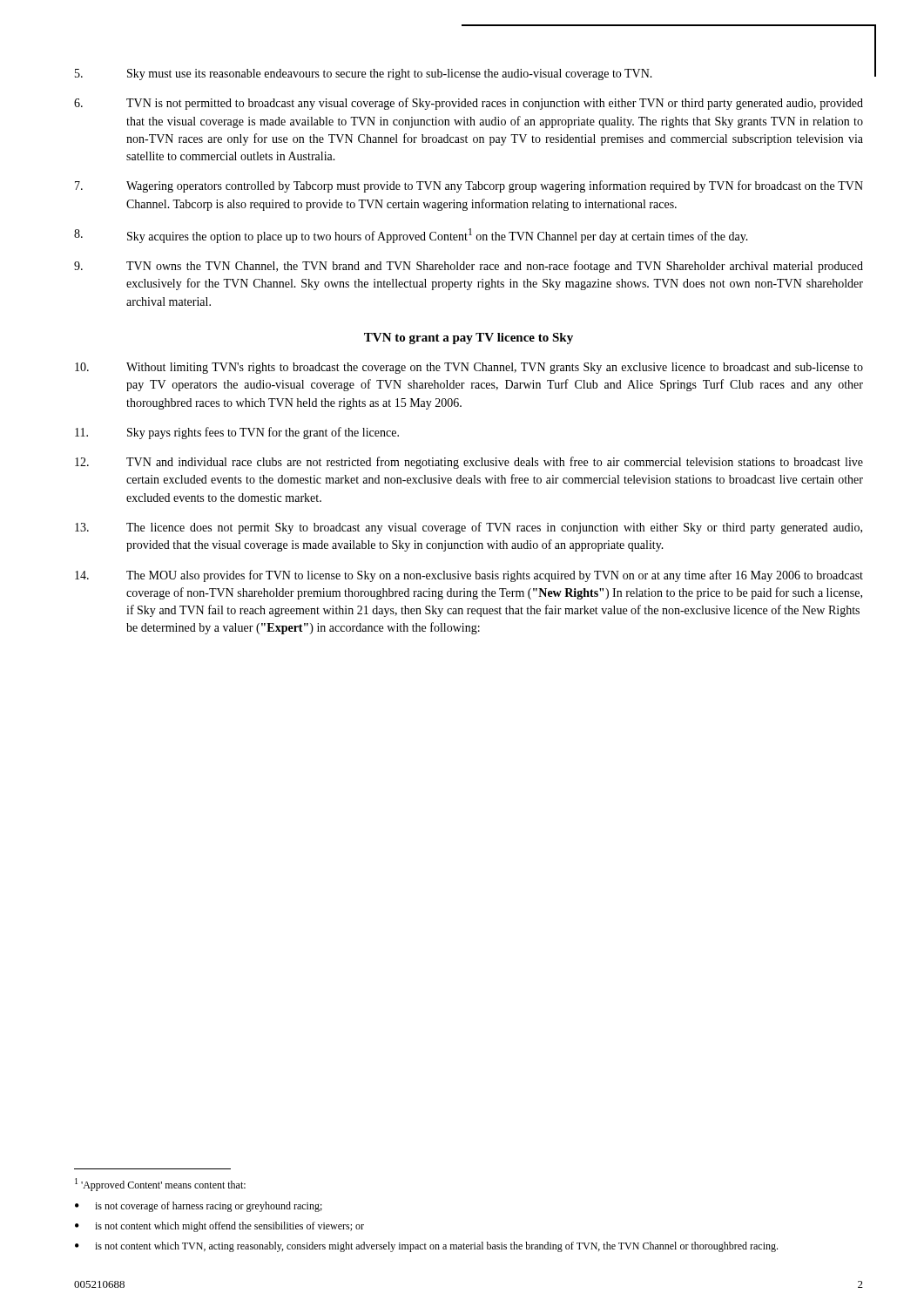Point to the element starting "• is not content which might offend the"
The height and width of the screenshot is (1307, 924).
coord(219,1227)
